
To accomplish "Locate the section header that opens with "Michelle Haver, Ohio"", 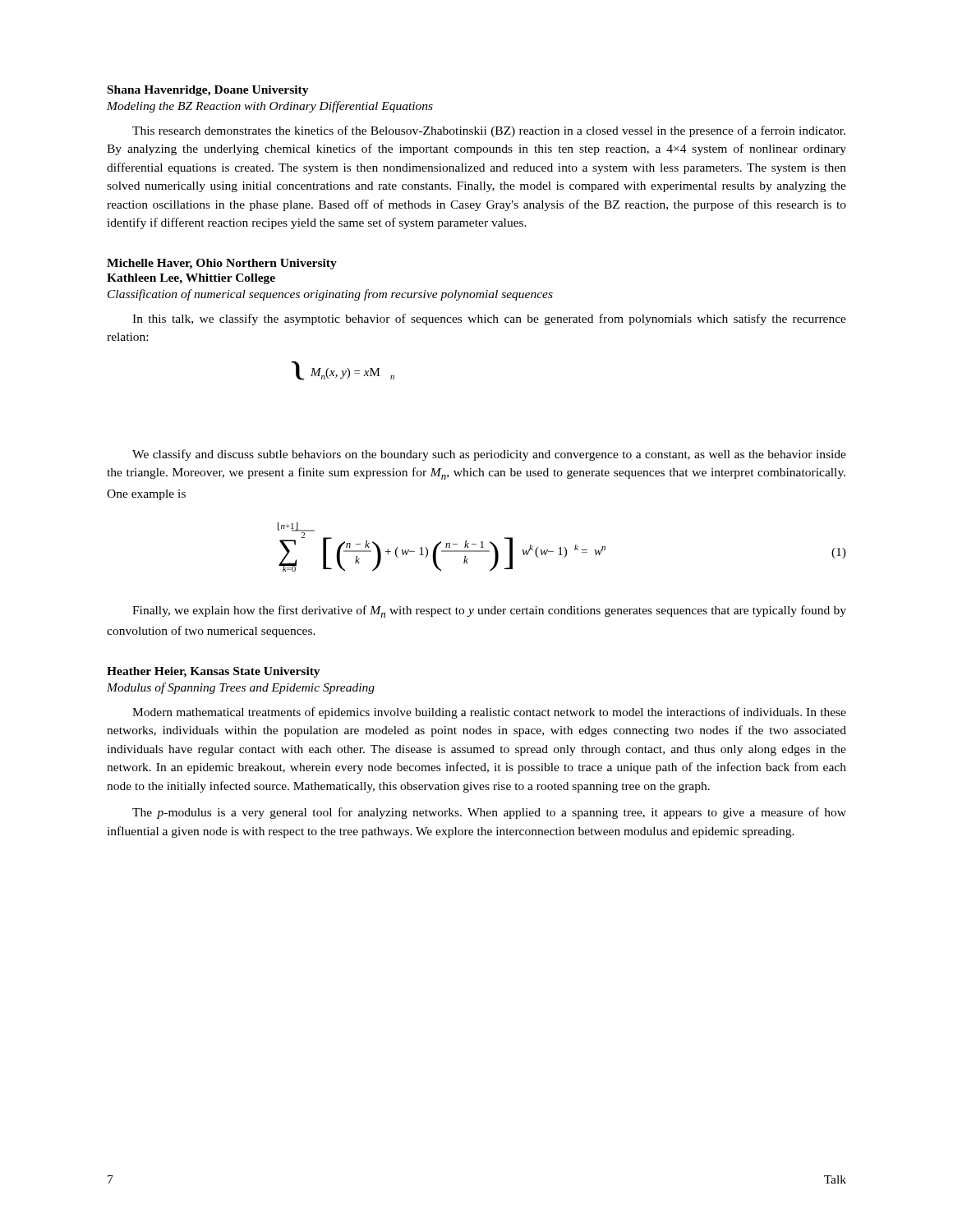I will click(222, 270).
